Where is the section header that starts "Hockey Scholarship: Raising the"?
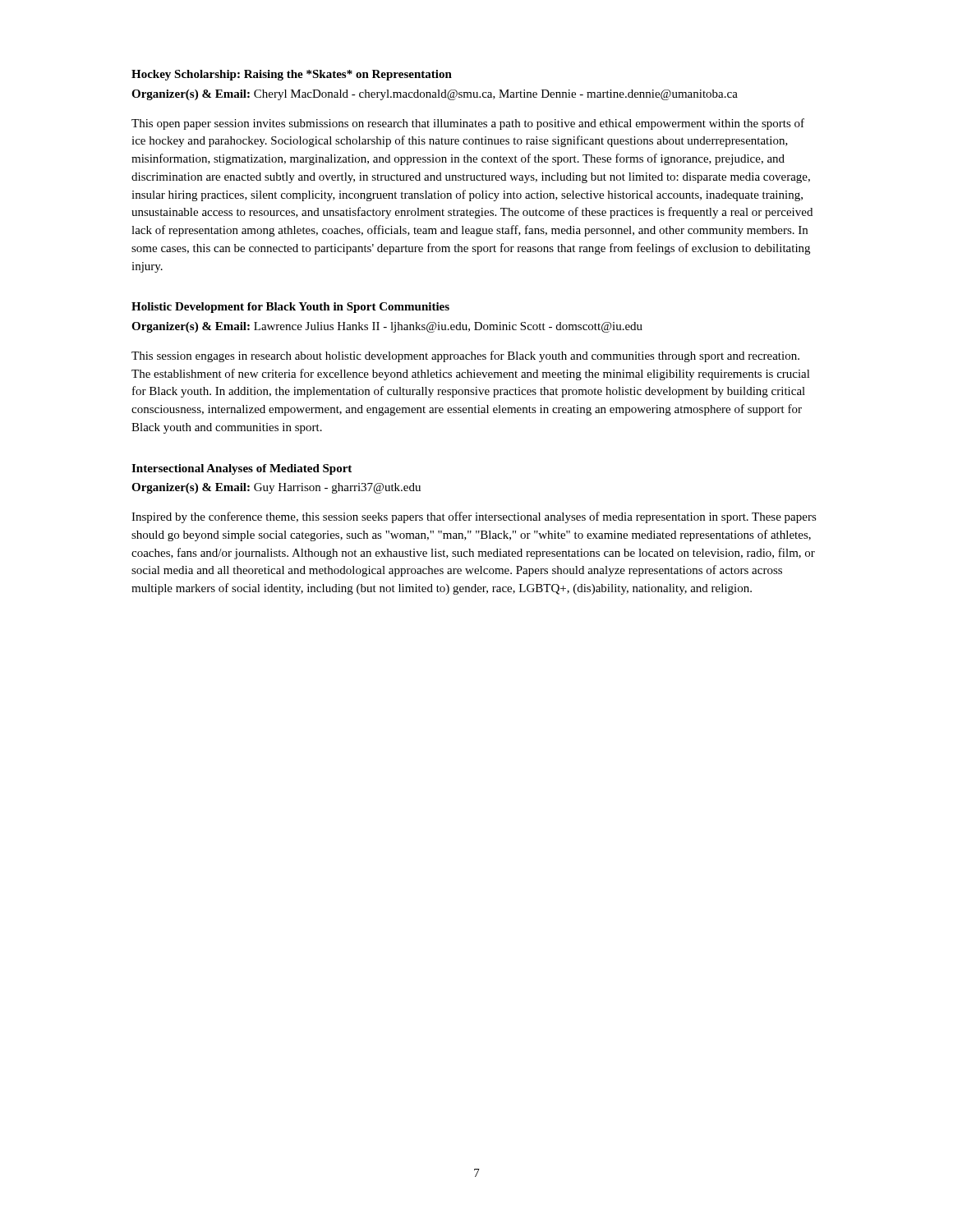The height and width of the screenshot is (1232, 953). click(x=292, y=74)
